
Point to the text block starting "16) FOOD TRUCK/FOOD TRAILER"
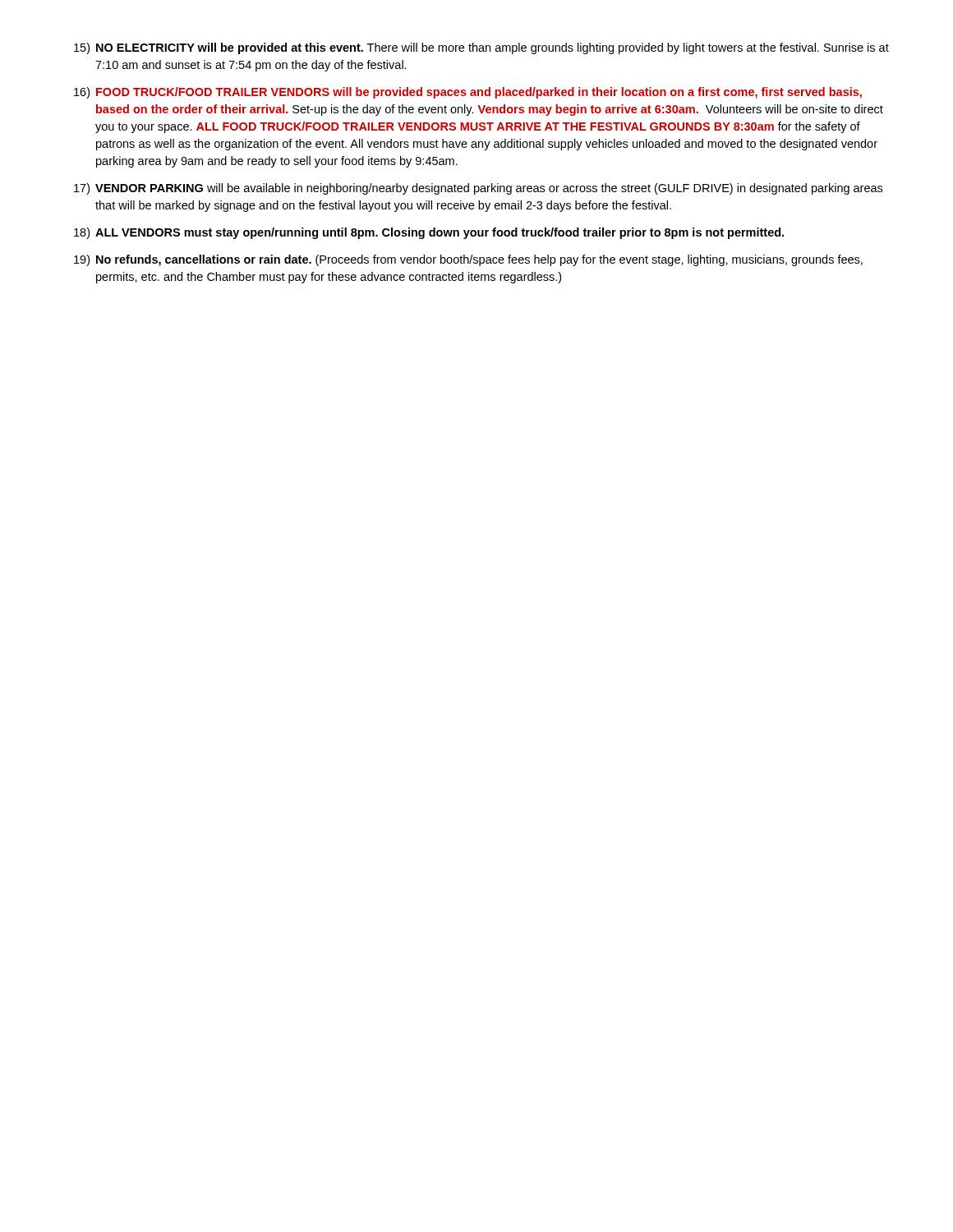pos(476,127)
